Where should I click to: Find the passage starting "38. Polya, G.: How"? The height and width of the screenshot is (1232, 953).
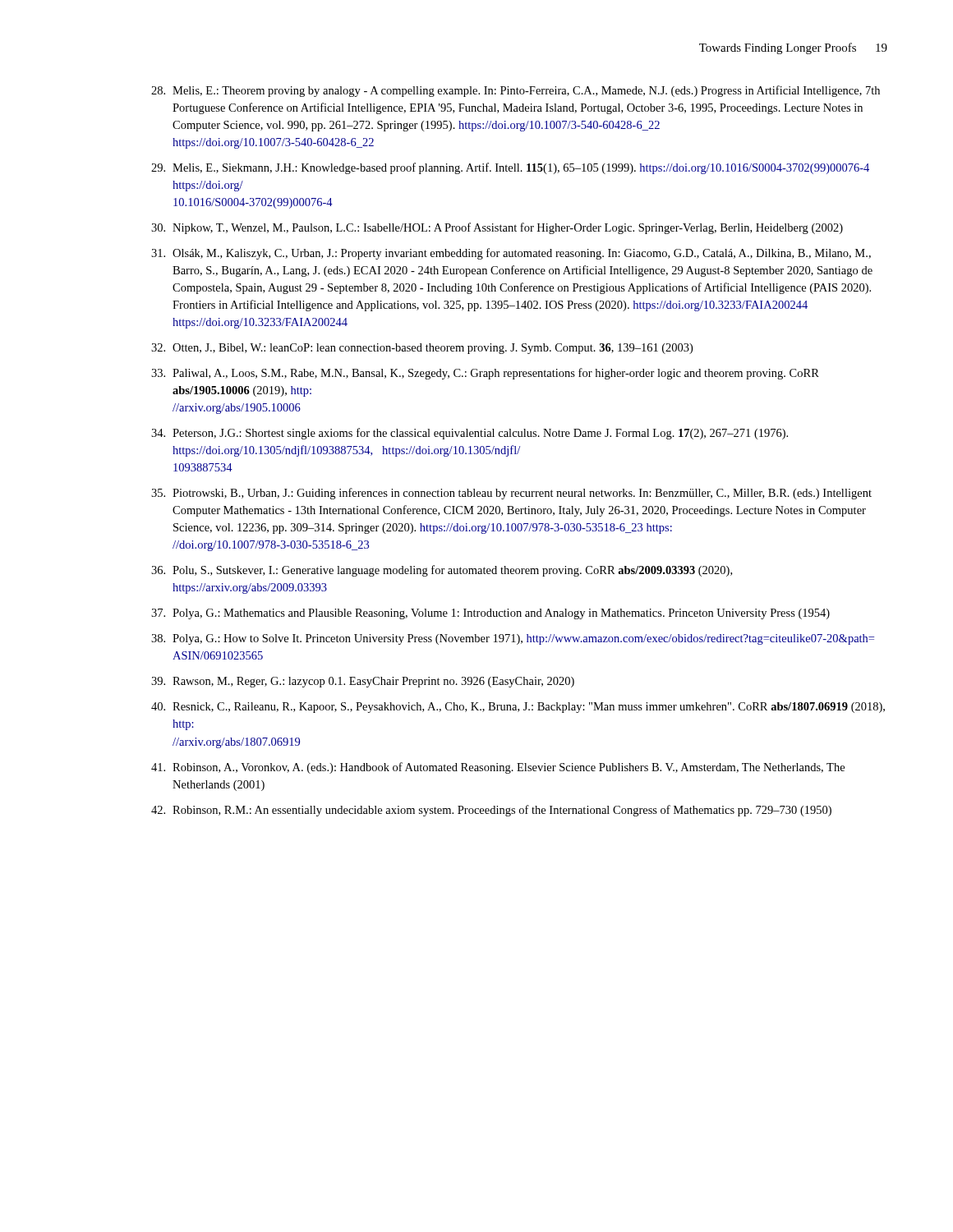click(509, 648)
